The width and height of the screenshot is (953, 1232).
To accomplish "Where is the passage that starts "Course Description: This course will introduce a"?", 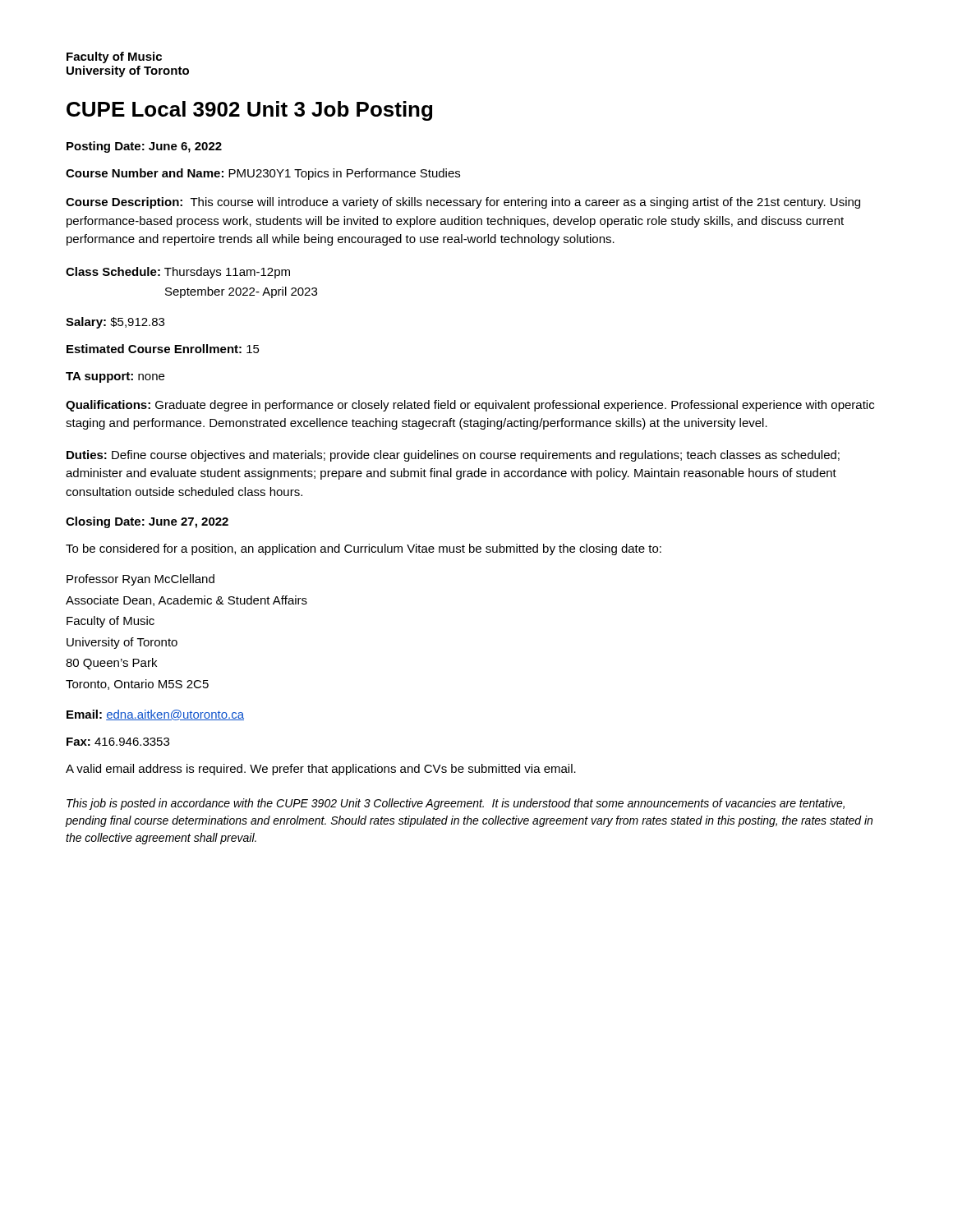I will pos(463,220).
